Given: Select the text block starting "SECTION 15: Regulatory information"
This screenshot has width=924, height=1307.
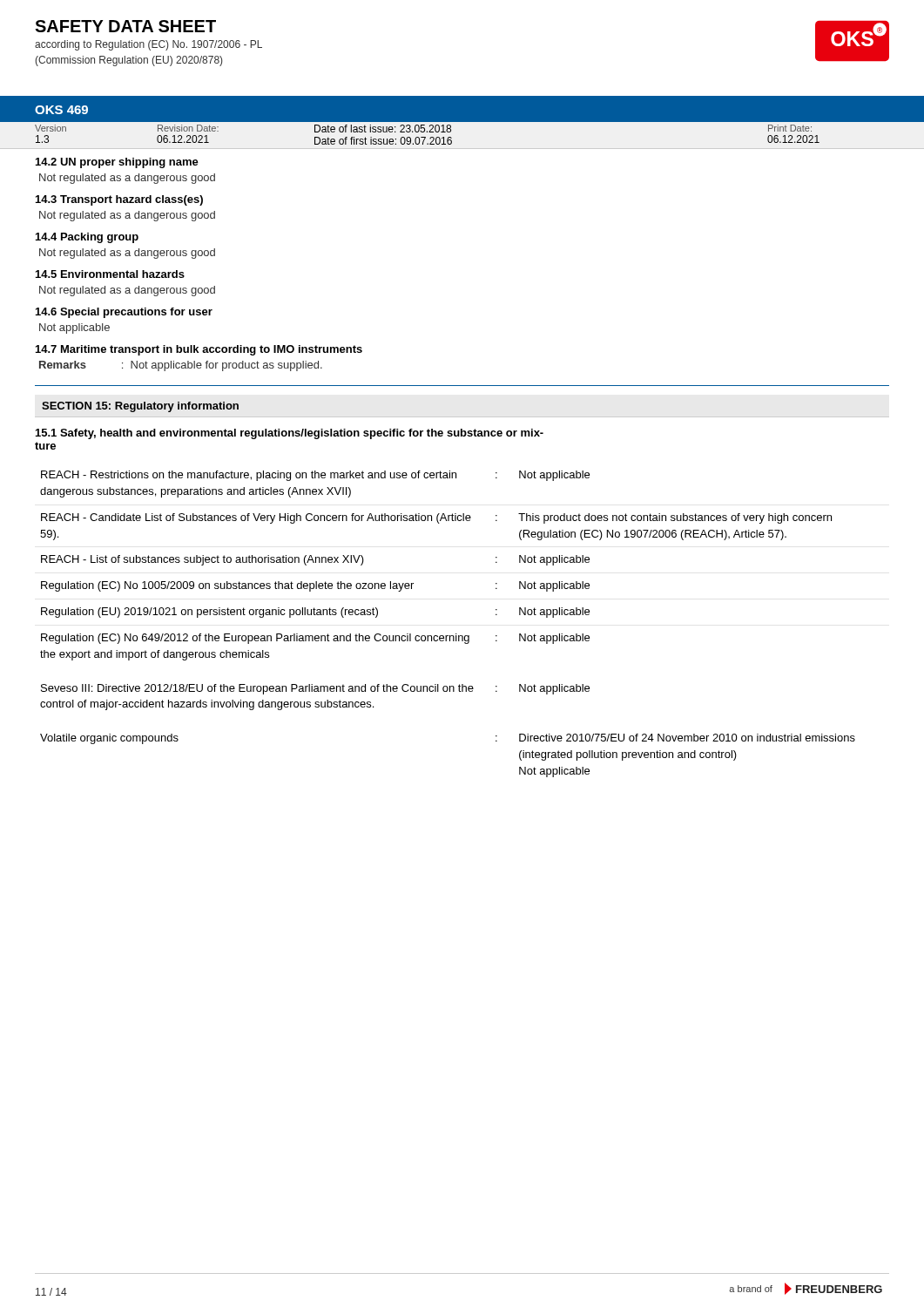Looking at the screenshot, I should 141,406.
